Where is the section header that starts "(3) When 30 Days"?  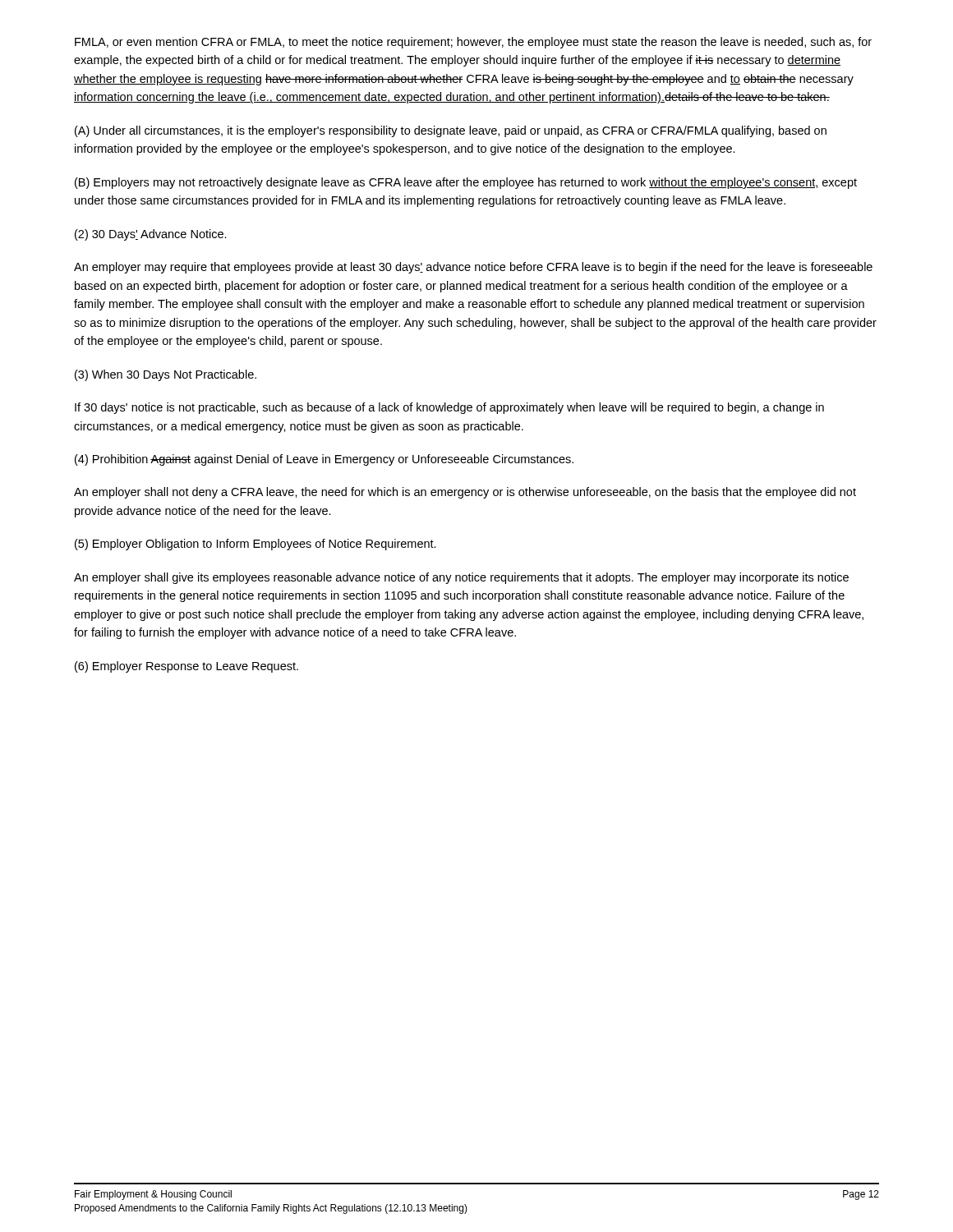(166, 374)
